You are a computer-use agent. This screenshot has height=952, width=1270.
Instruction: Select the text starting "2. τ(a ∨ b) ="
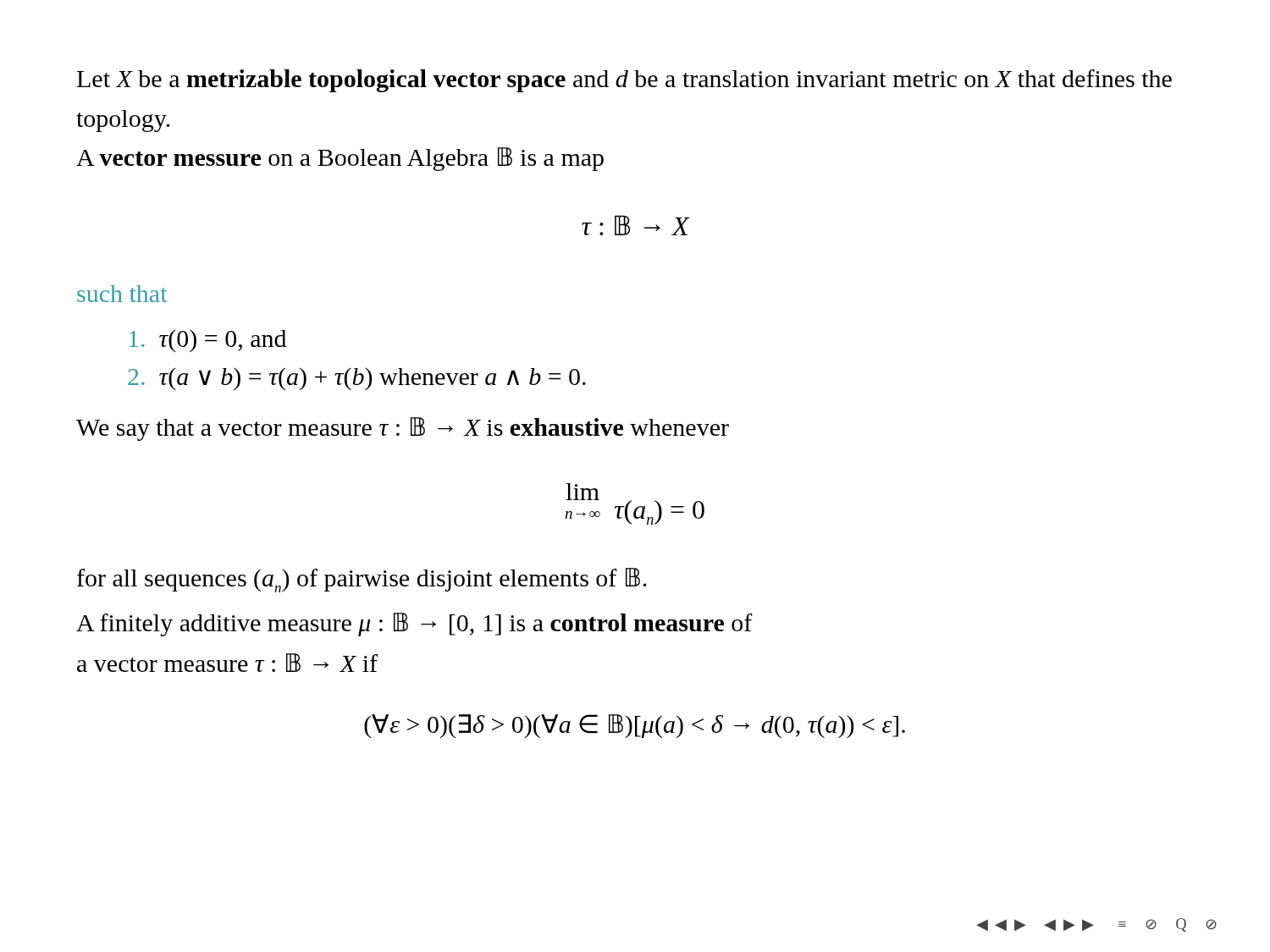pyautogui.click(x=357, y=376)
